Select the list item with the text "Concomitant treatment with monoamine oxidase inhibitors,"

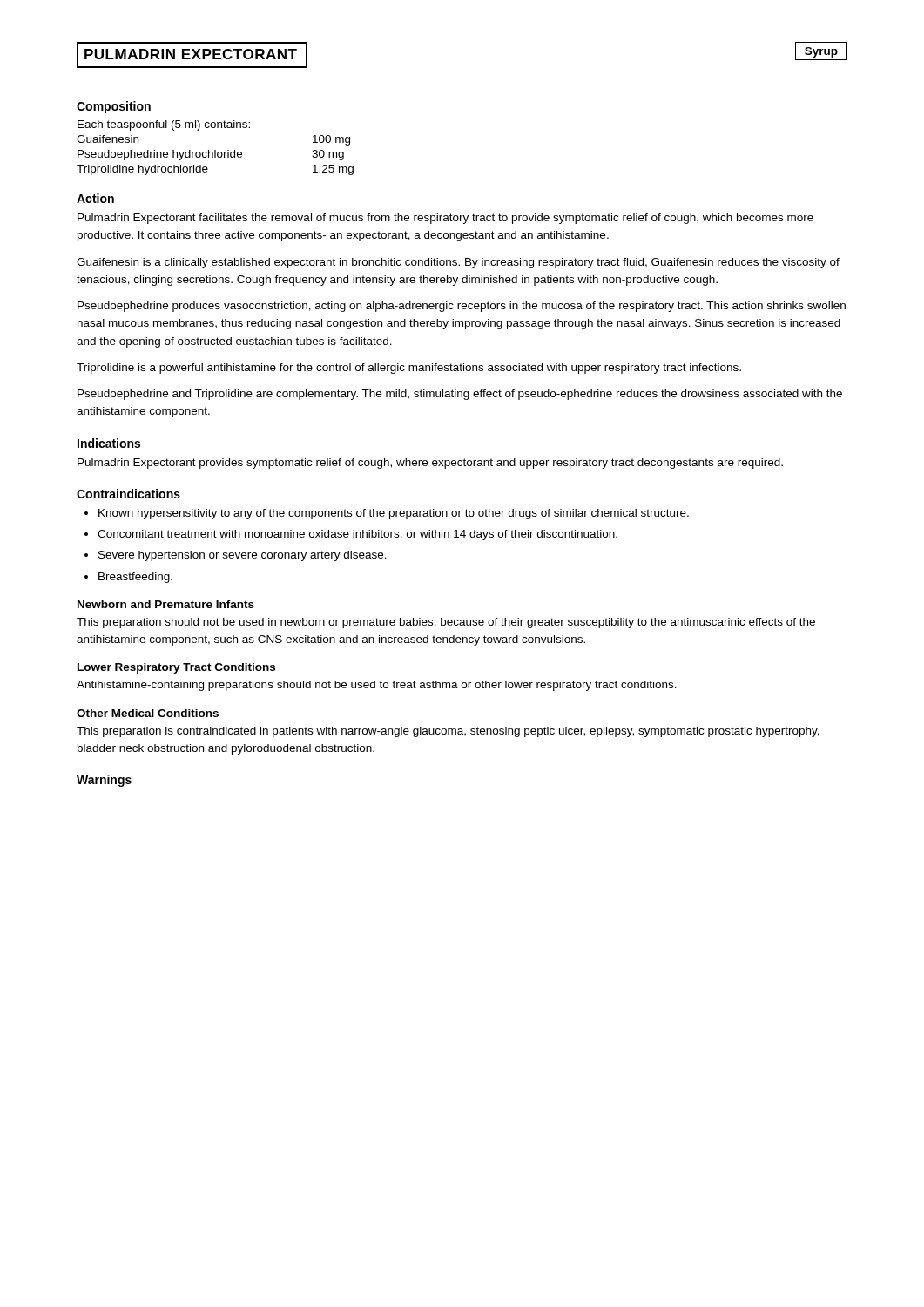point(358,534)
